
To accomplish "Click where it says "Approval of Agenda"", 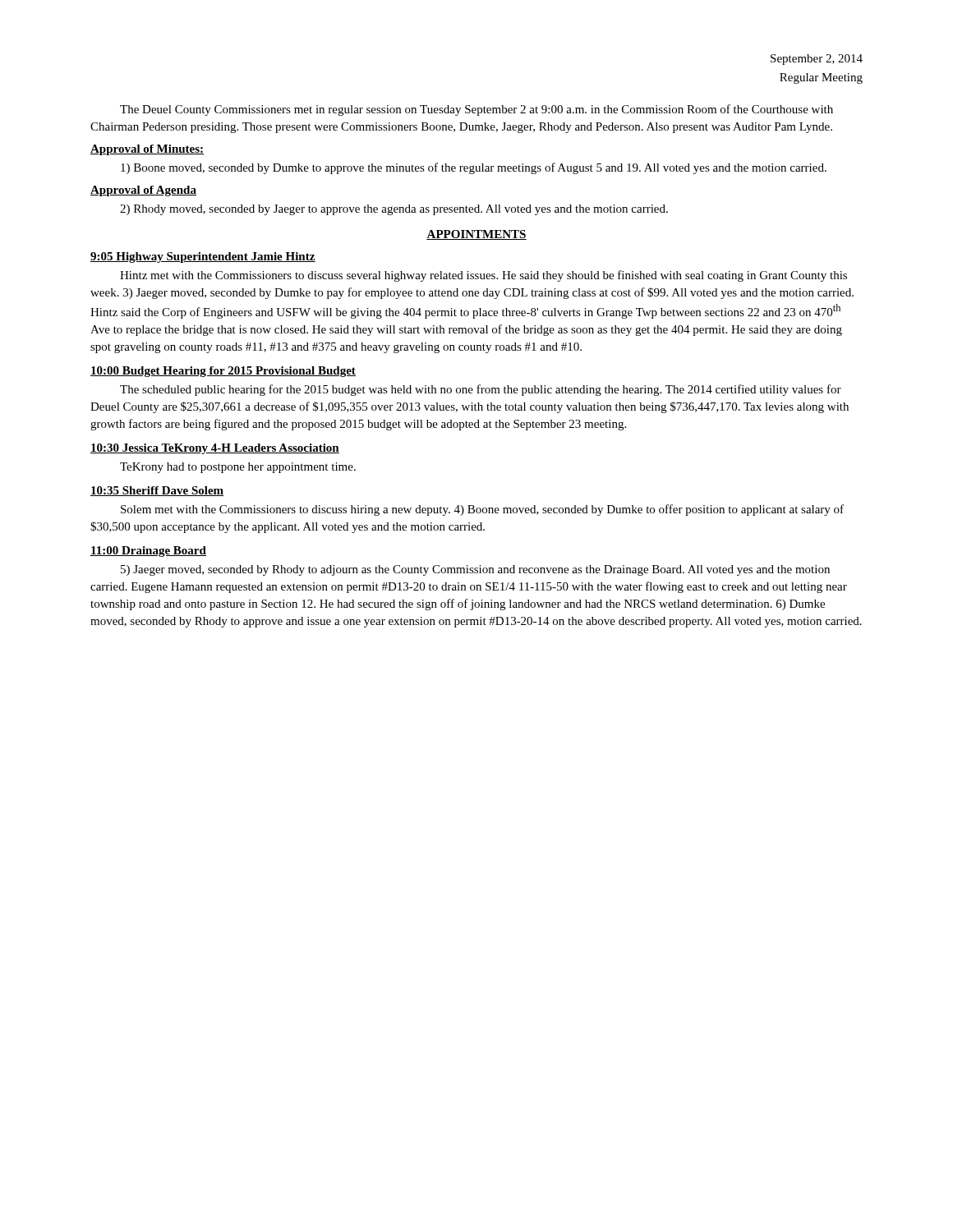I will coord(143,190).
